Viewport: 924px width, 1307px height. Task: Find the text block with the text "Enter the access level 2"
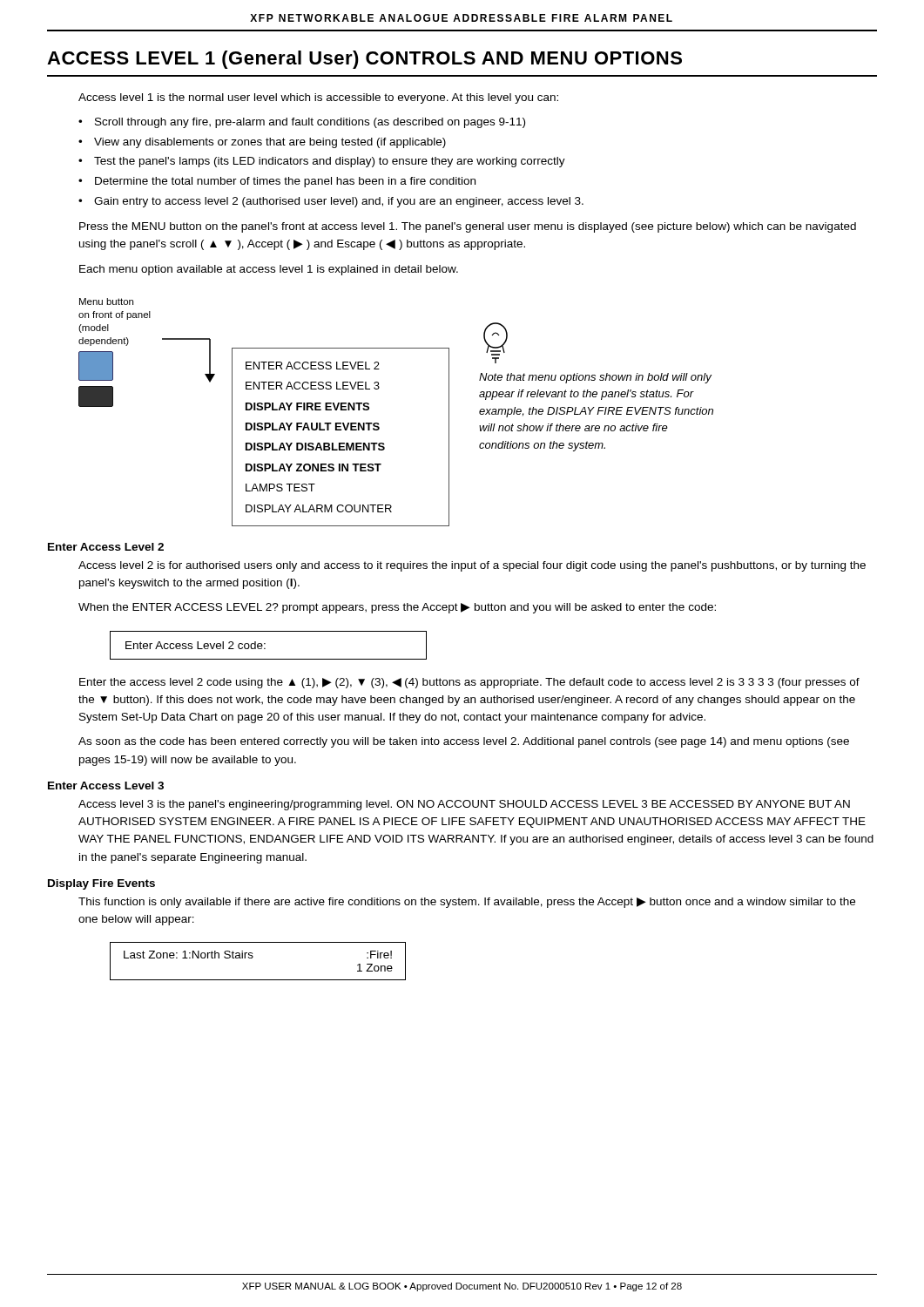click(469, 699)
